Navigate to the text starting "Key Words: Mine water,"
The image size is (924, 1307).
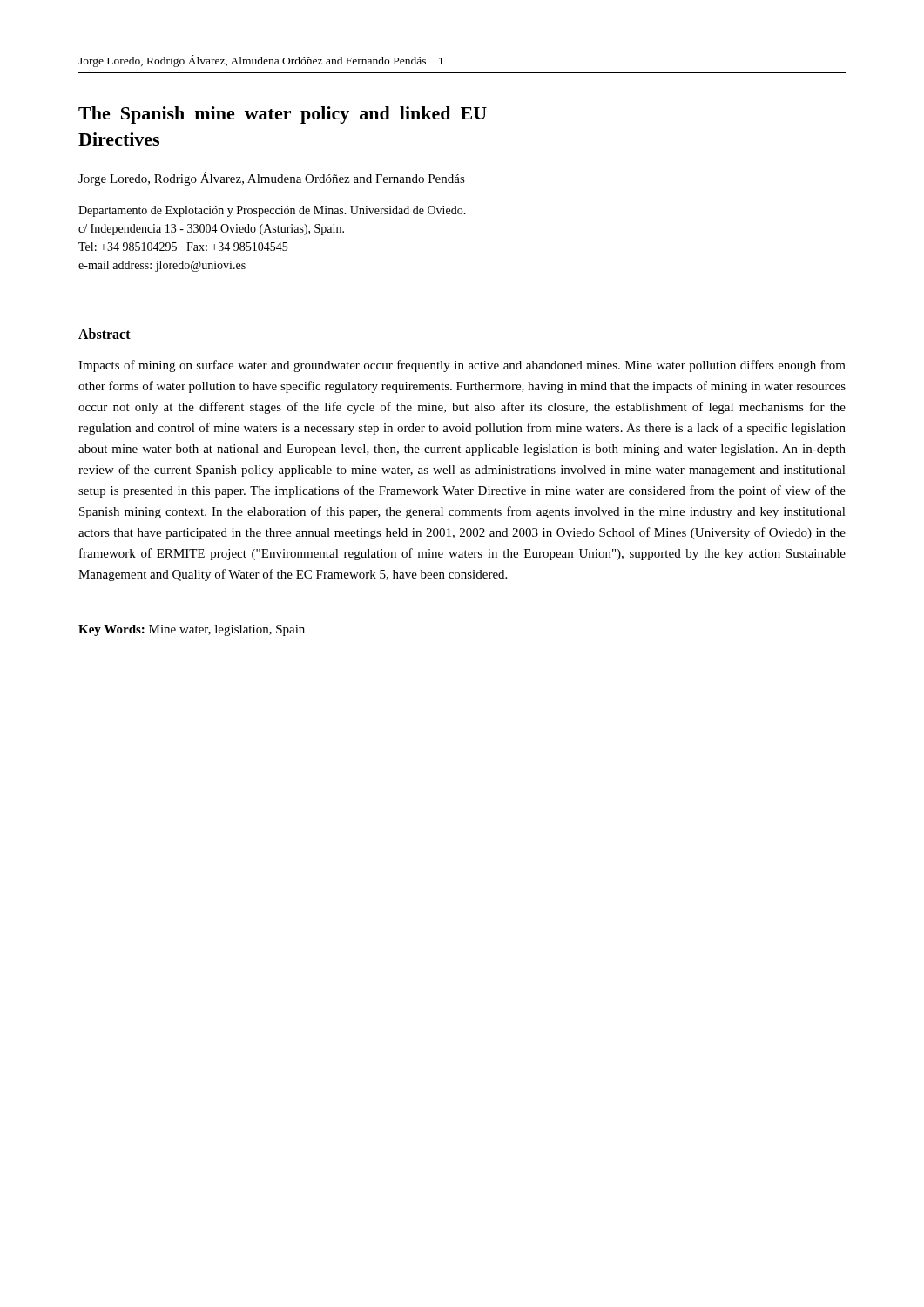pos(192,629)
